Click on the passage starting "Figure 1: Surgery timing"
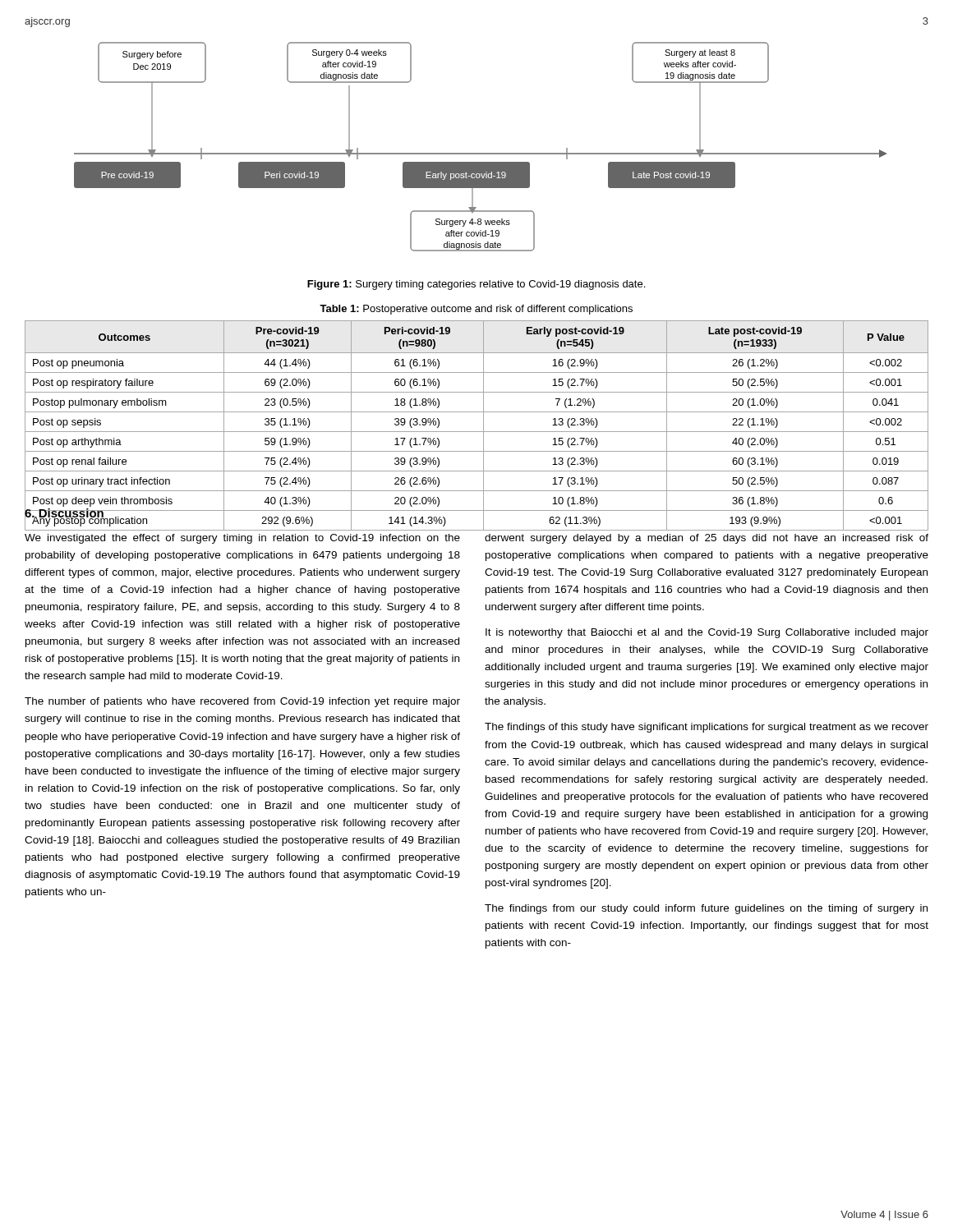 coord(476,284)
